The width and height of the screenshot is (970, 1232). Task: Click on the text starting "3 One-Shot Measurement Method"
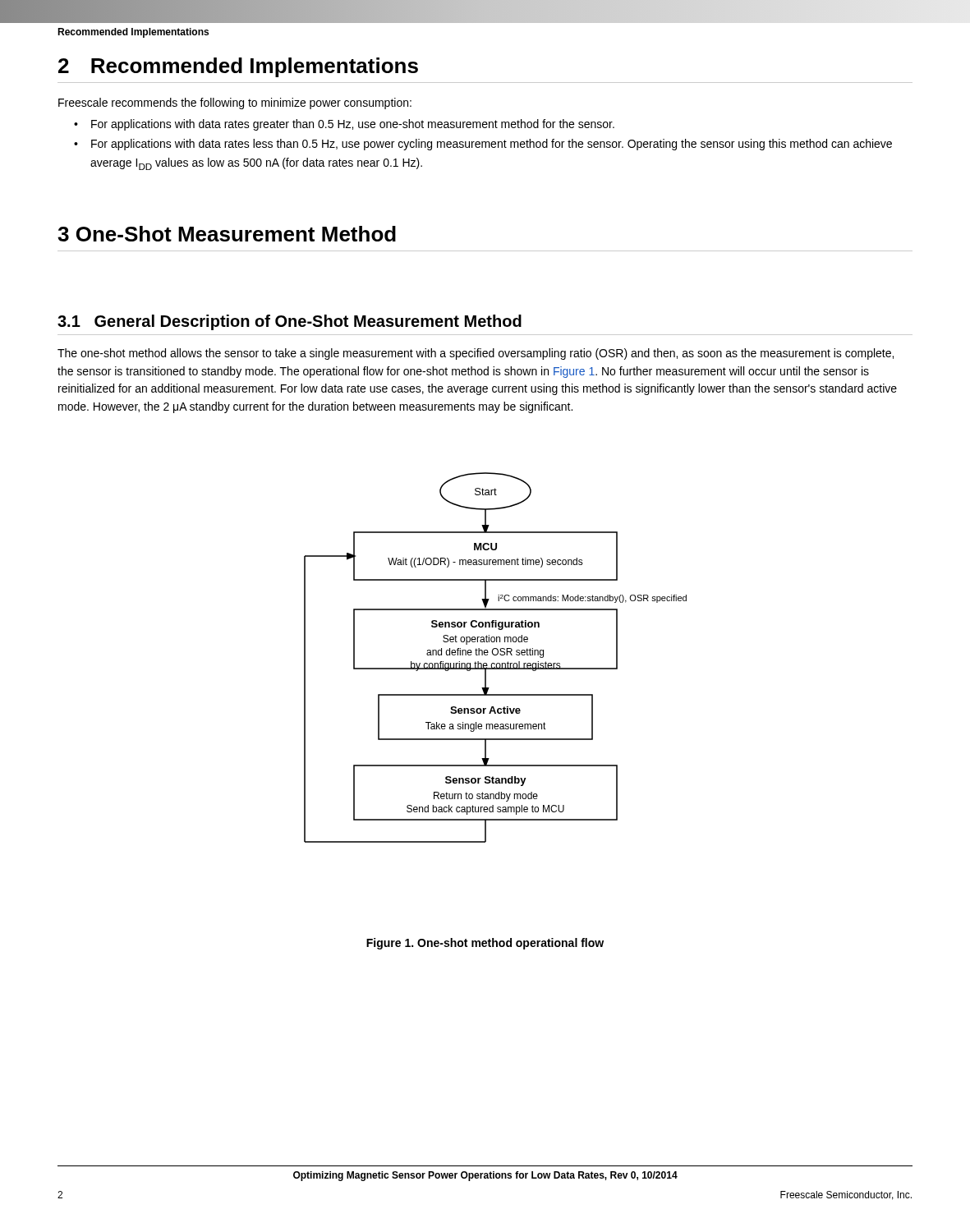point(227,234)
